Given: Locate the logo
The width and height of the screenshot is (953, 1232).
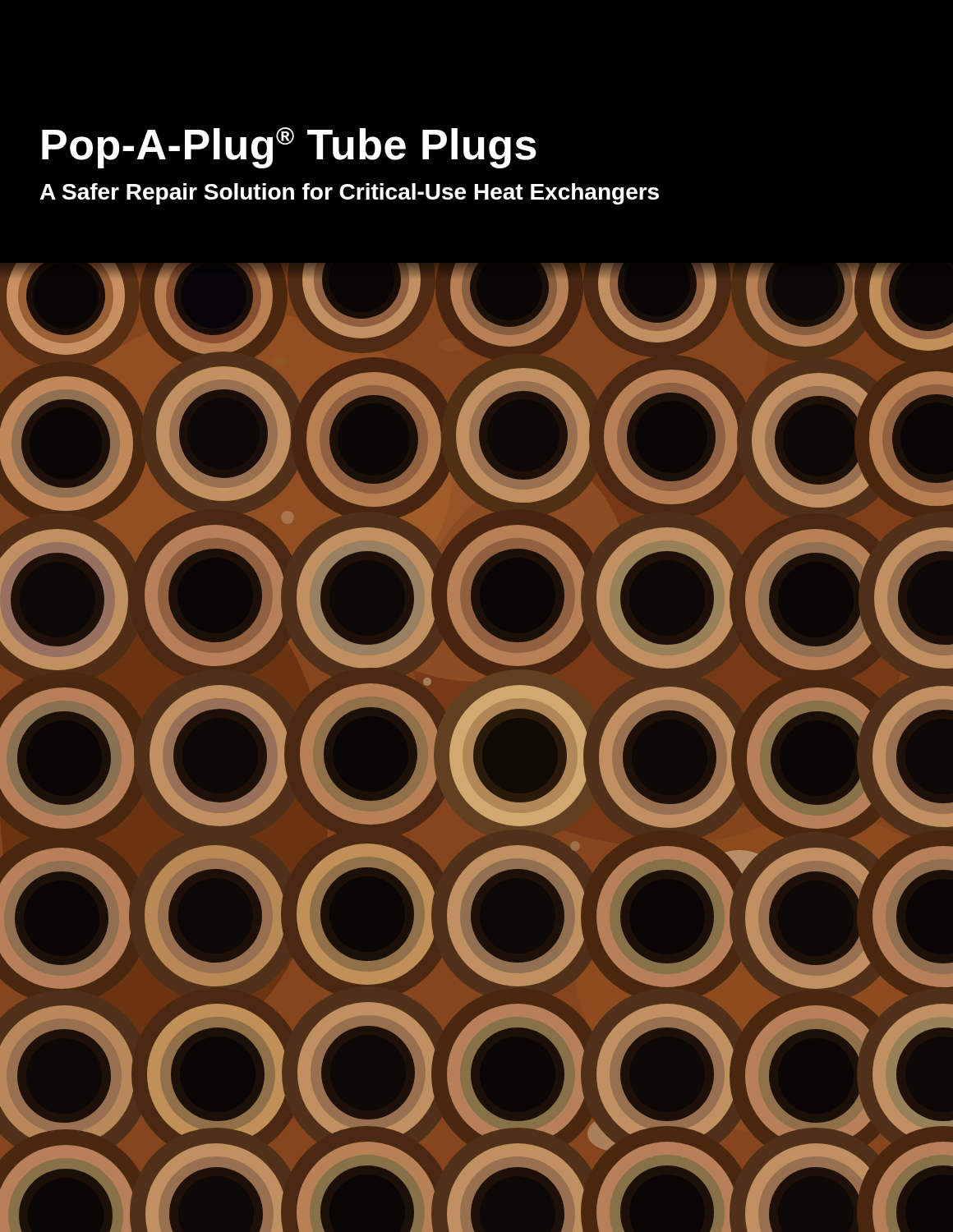Looking at the screenshot, I should point(118,54).
